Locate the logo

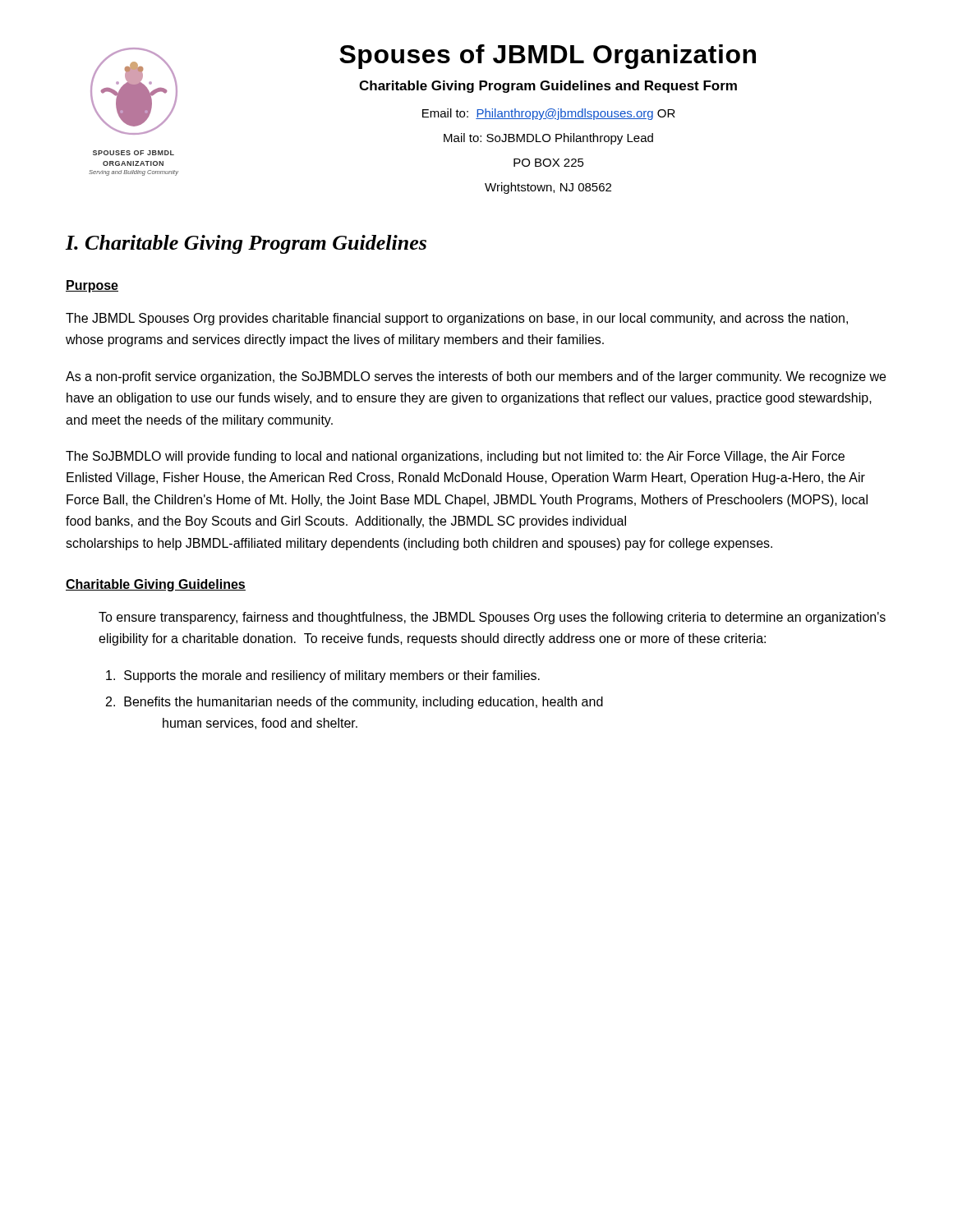pyautogui.click(x=134, y=111)
